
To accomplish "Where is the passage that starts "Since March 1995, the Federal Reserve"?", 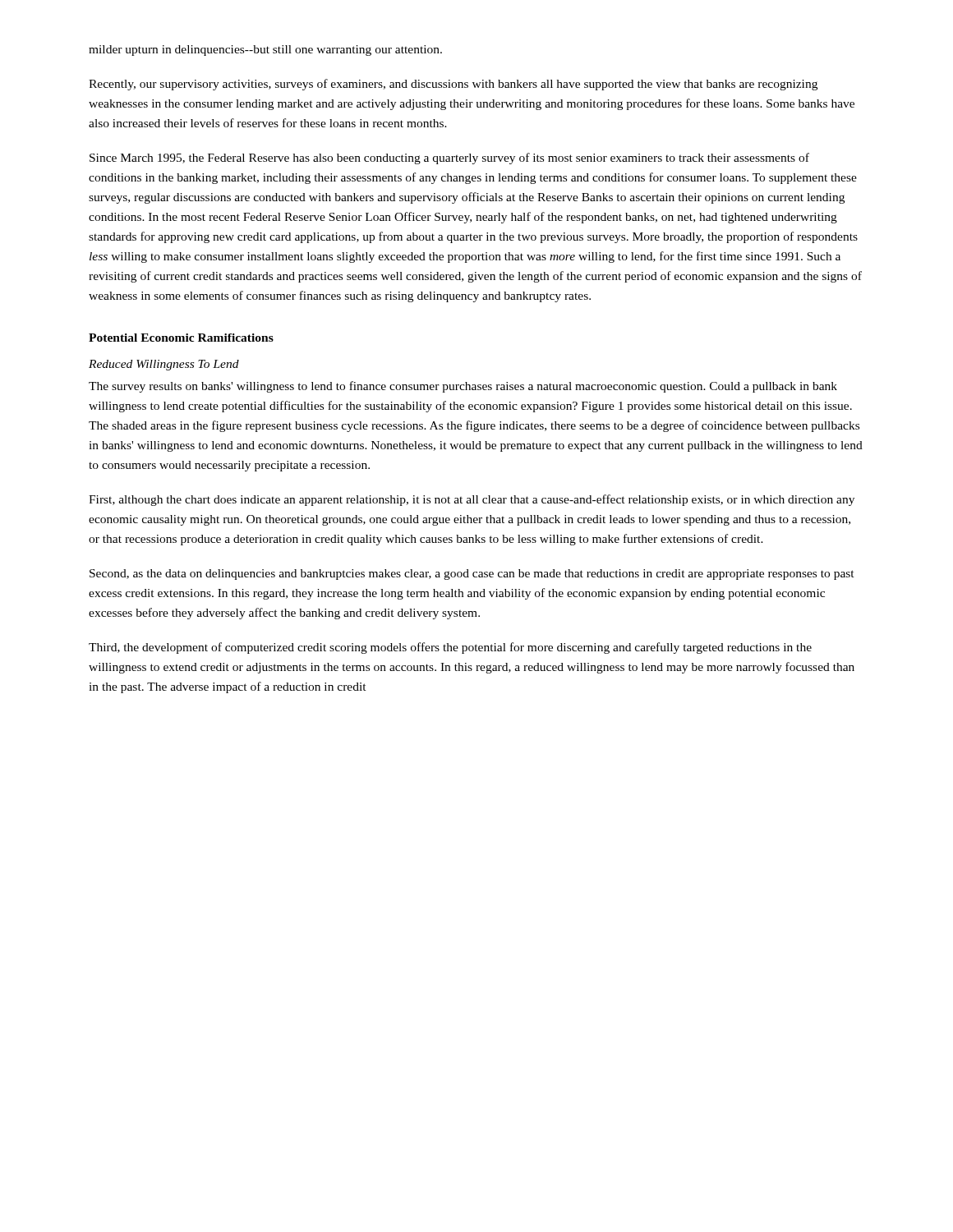I will 475,226.
